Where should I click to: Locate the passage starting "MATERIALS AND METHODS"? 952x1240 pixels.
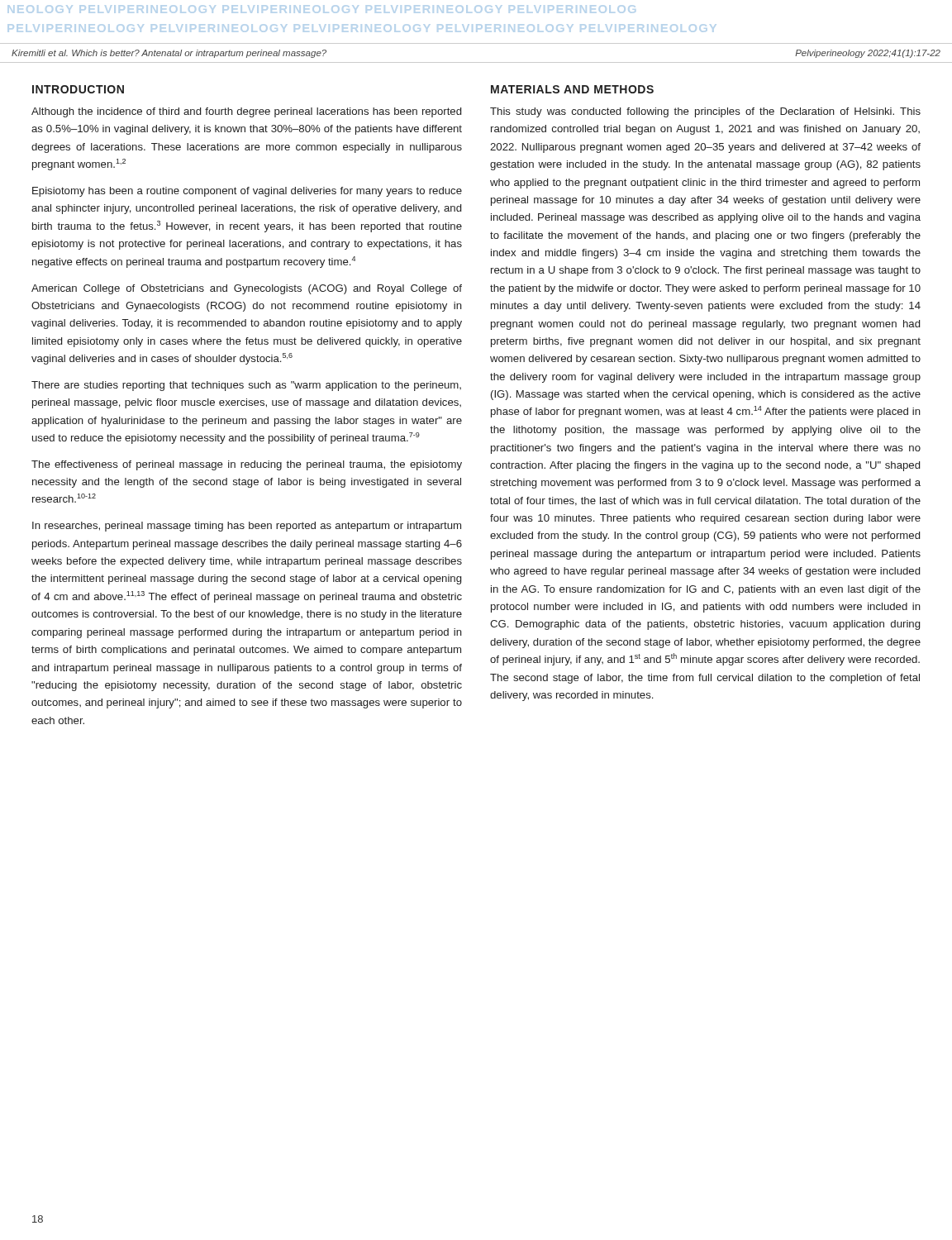click(572, 89)
